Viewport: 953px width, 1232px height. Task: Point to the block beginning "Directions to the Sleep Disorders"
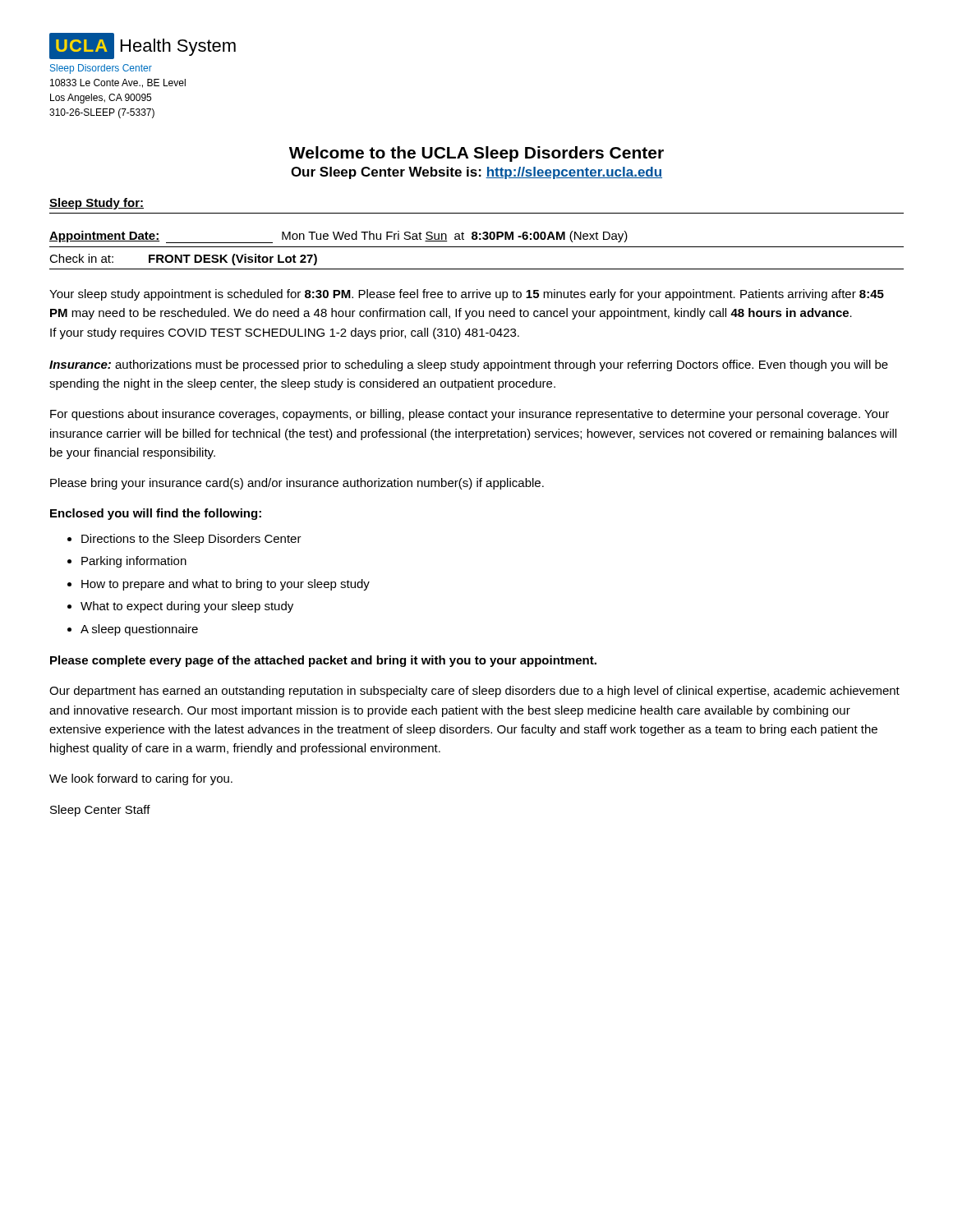(x=191, y=538)
